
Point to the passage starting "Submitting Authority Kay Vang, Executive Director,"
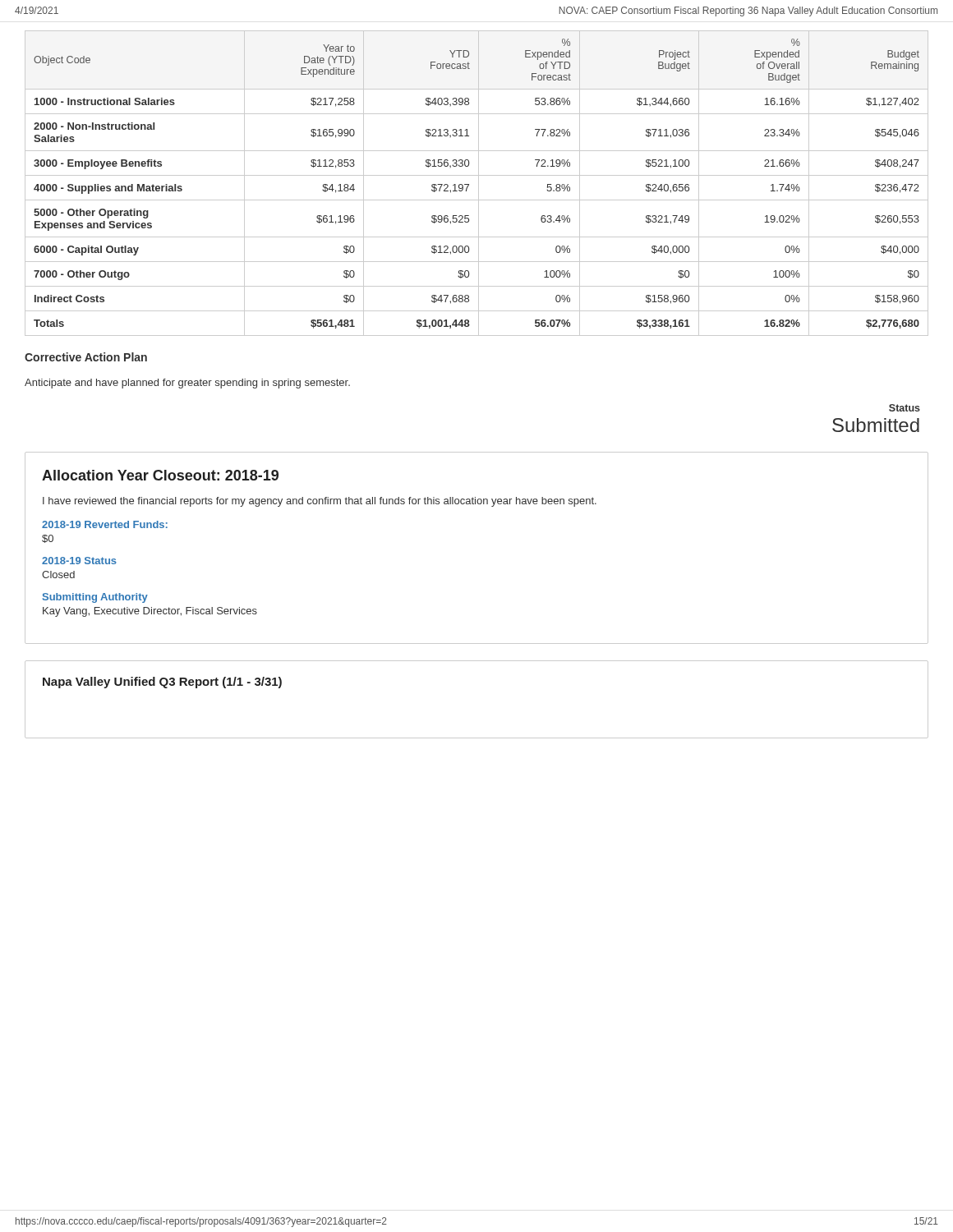coord(95,598)
